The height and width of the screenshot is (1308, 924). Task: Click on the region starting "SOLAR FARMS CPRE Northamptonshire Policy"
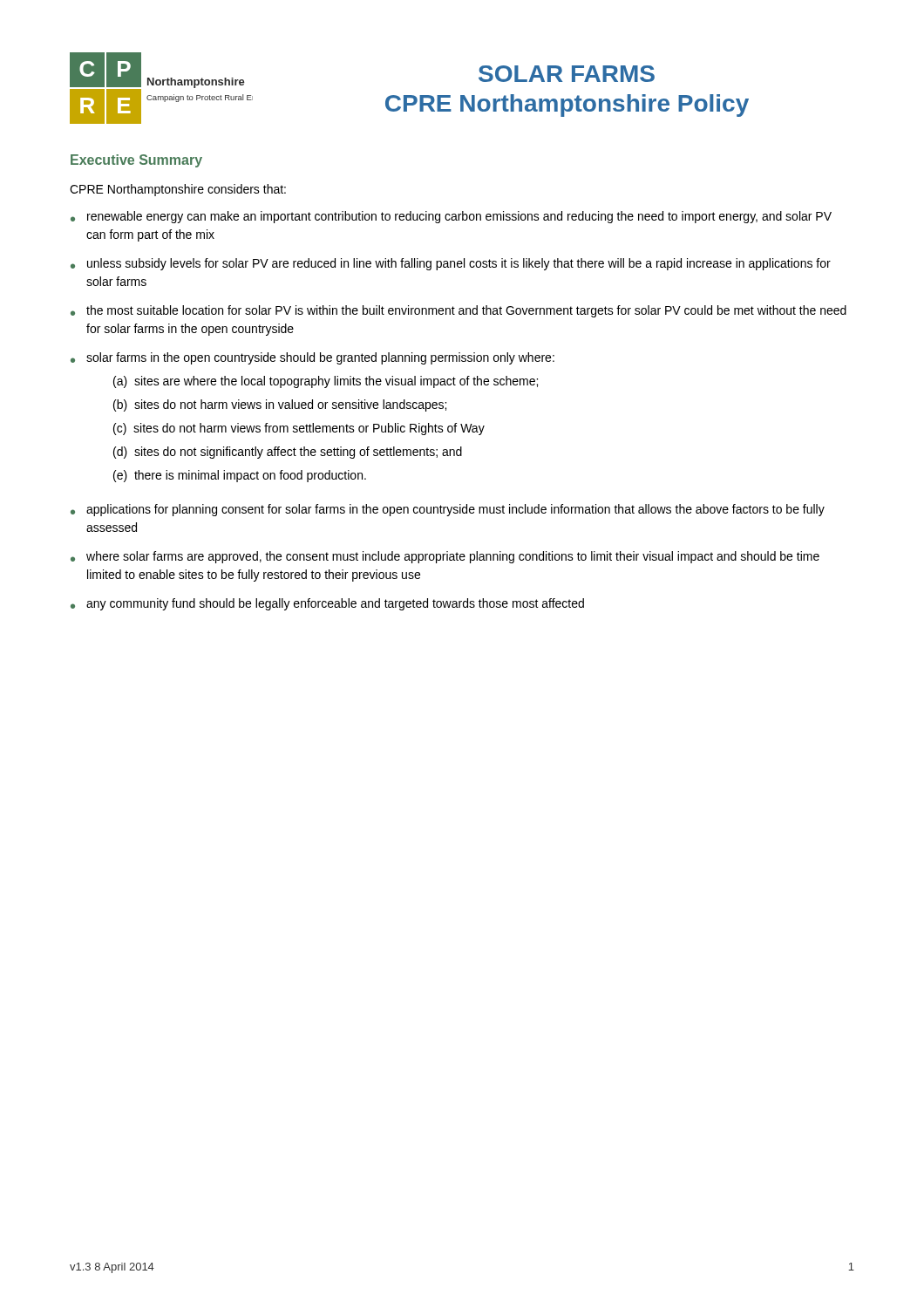point(567,89)
